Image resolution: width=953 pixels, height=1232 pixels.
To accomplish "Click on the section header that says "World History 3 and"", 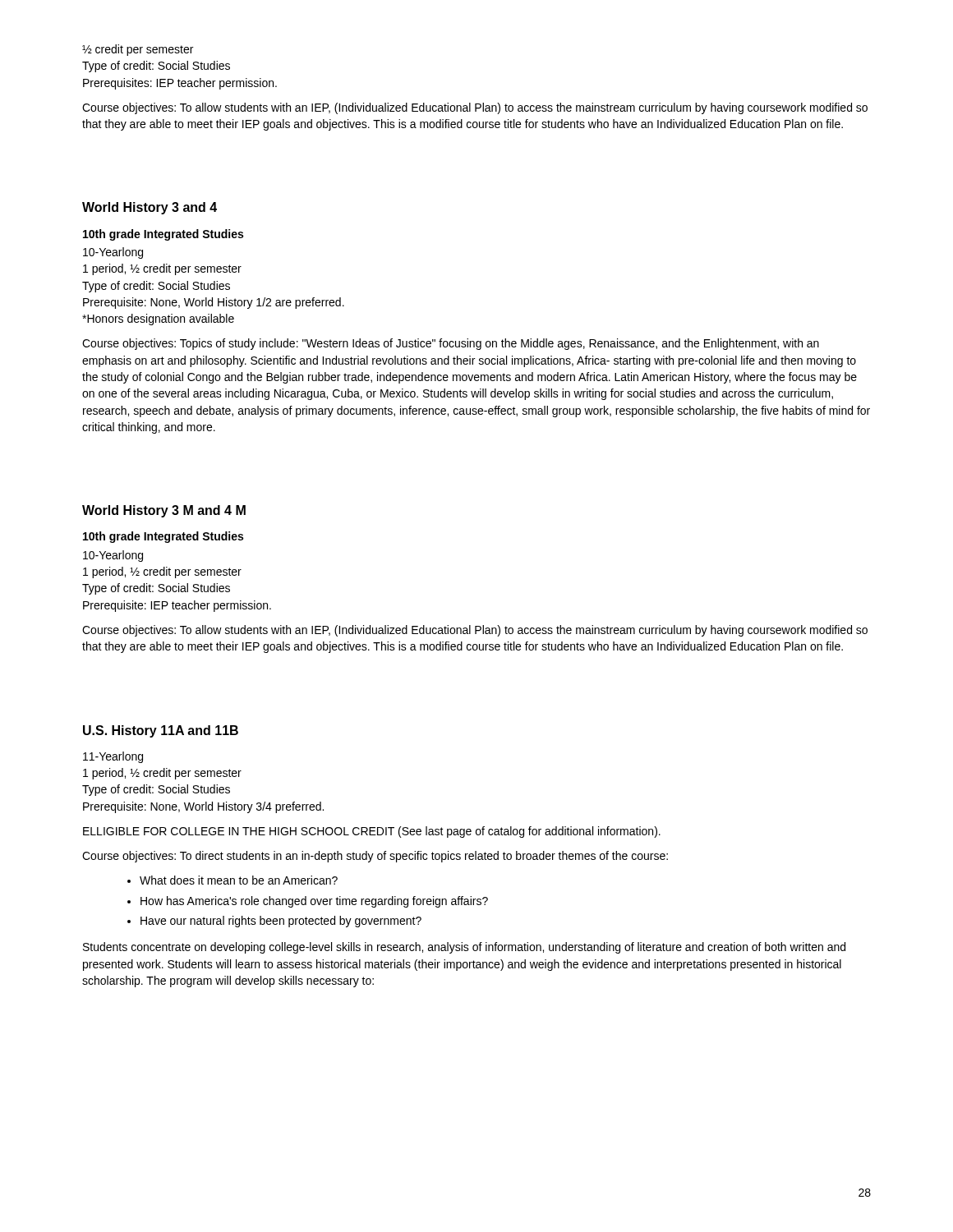I will (150, 208).
